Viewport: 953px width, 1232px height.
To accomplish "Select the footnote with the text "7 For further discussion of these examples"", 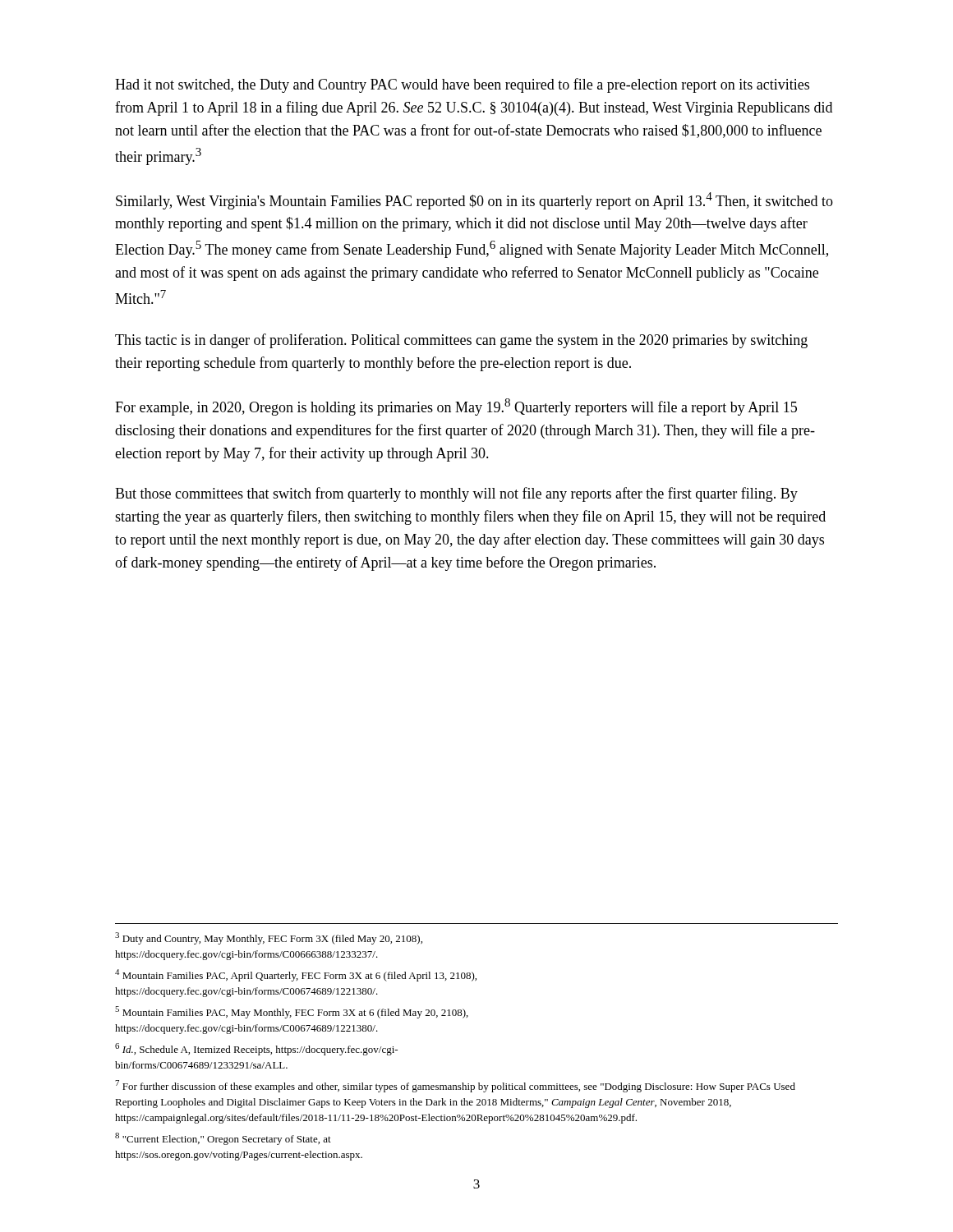I will pos(455,1101).
